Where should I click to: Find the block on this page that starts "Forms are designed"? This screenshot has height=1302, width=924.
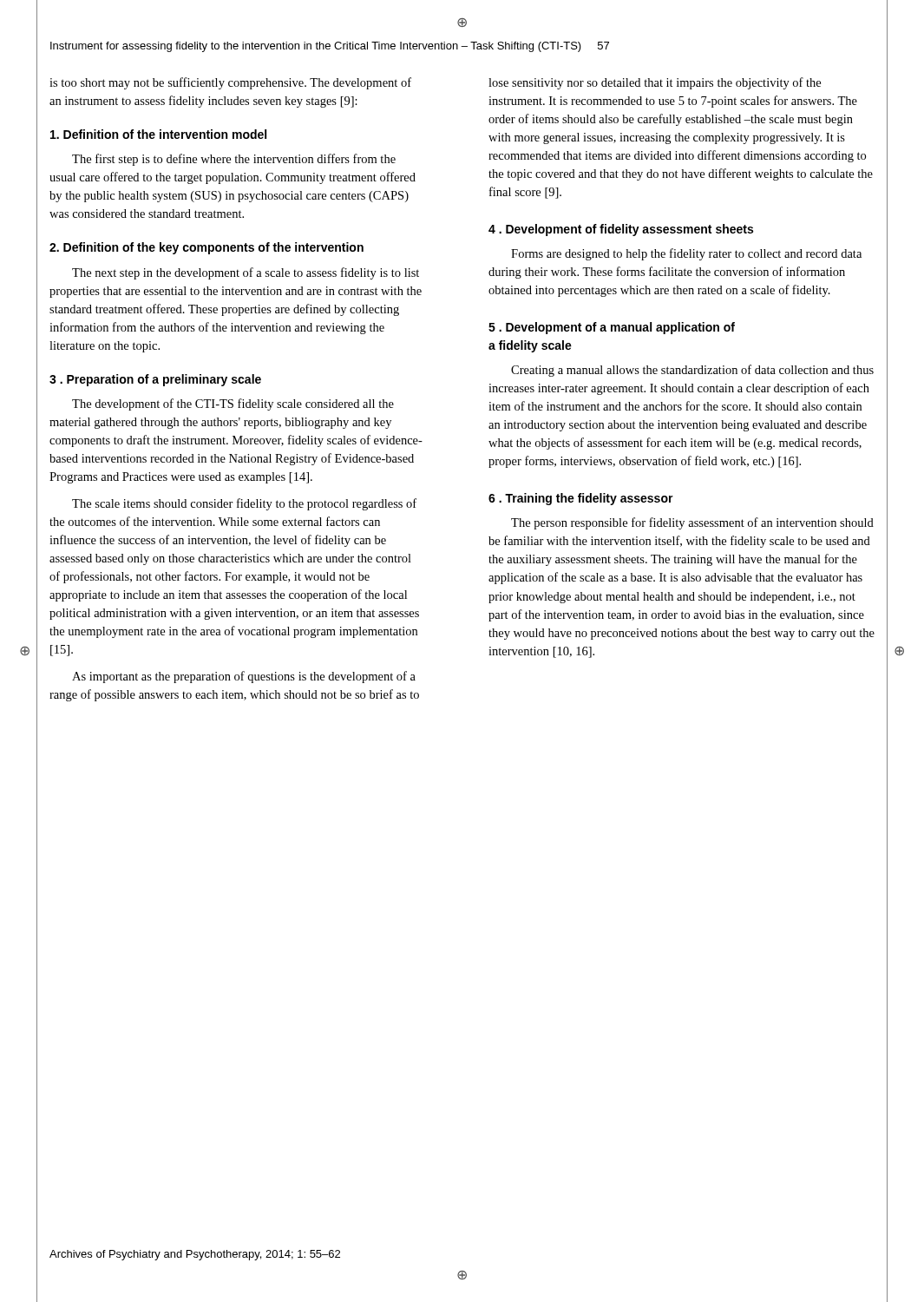point(682,273)
